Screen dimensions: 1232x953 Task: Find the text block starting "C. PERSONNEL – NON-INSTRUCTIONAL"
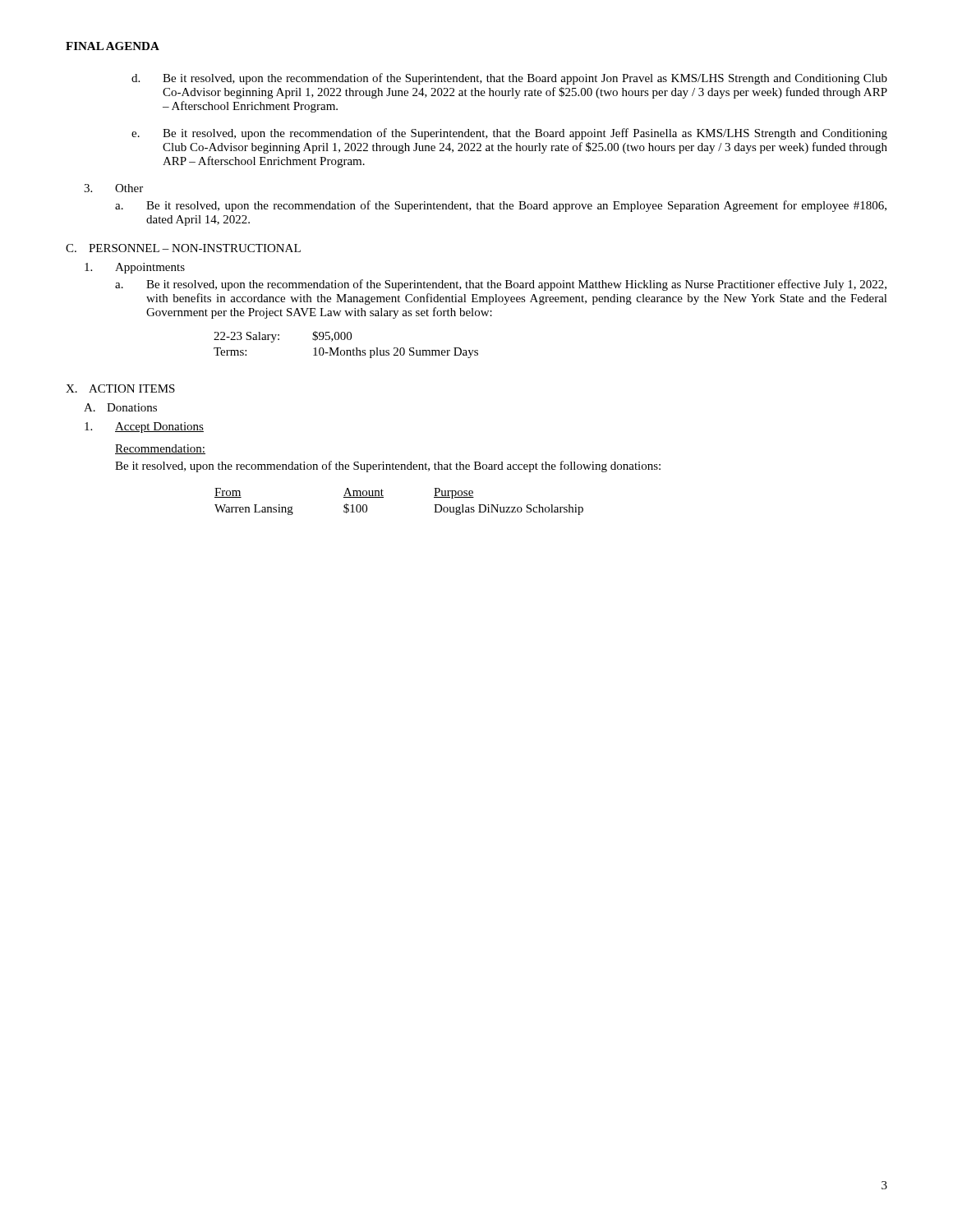183,248
